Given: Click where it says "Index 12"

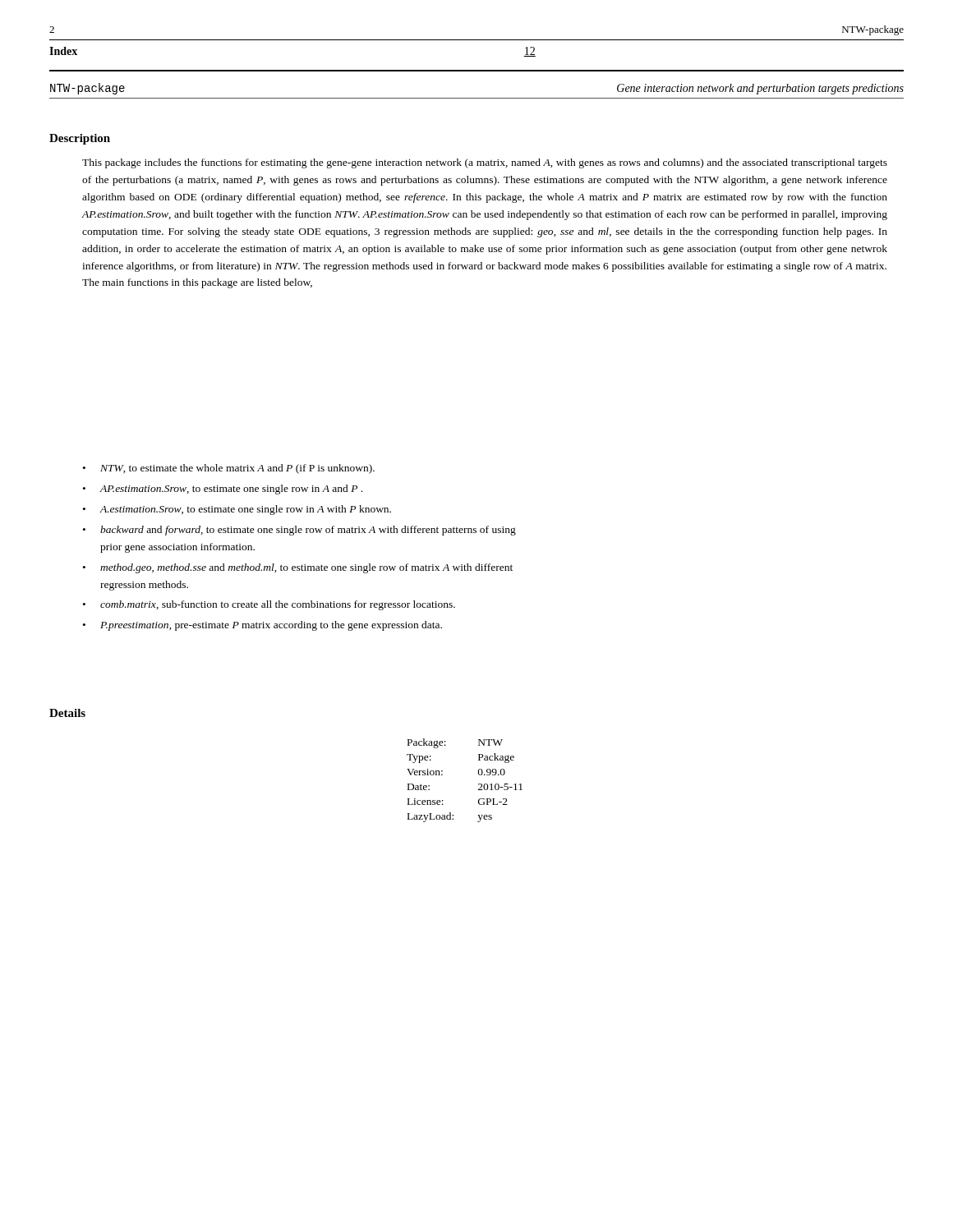Looking at the screenshot, I should [x=292, y=51].
